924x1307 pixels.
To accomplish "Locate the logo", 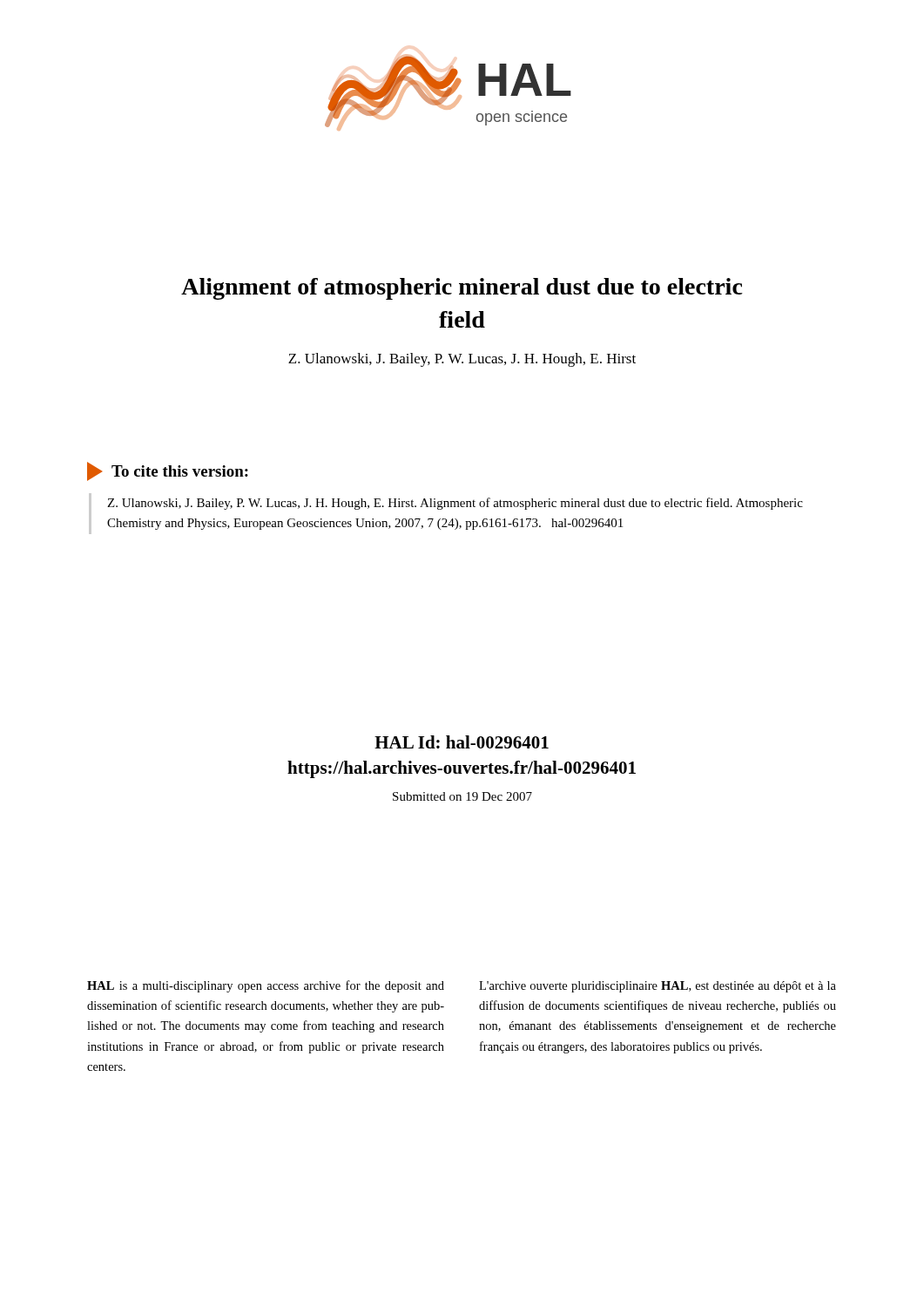I will pyautogui.click(x=462, y=105).
